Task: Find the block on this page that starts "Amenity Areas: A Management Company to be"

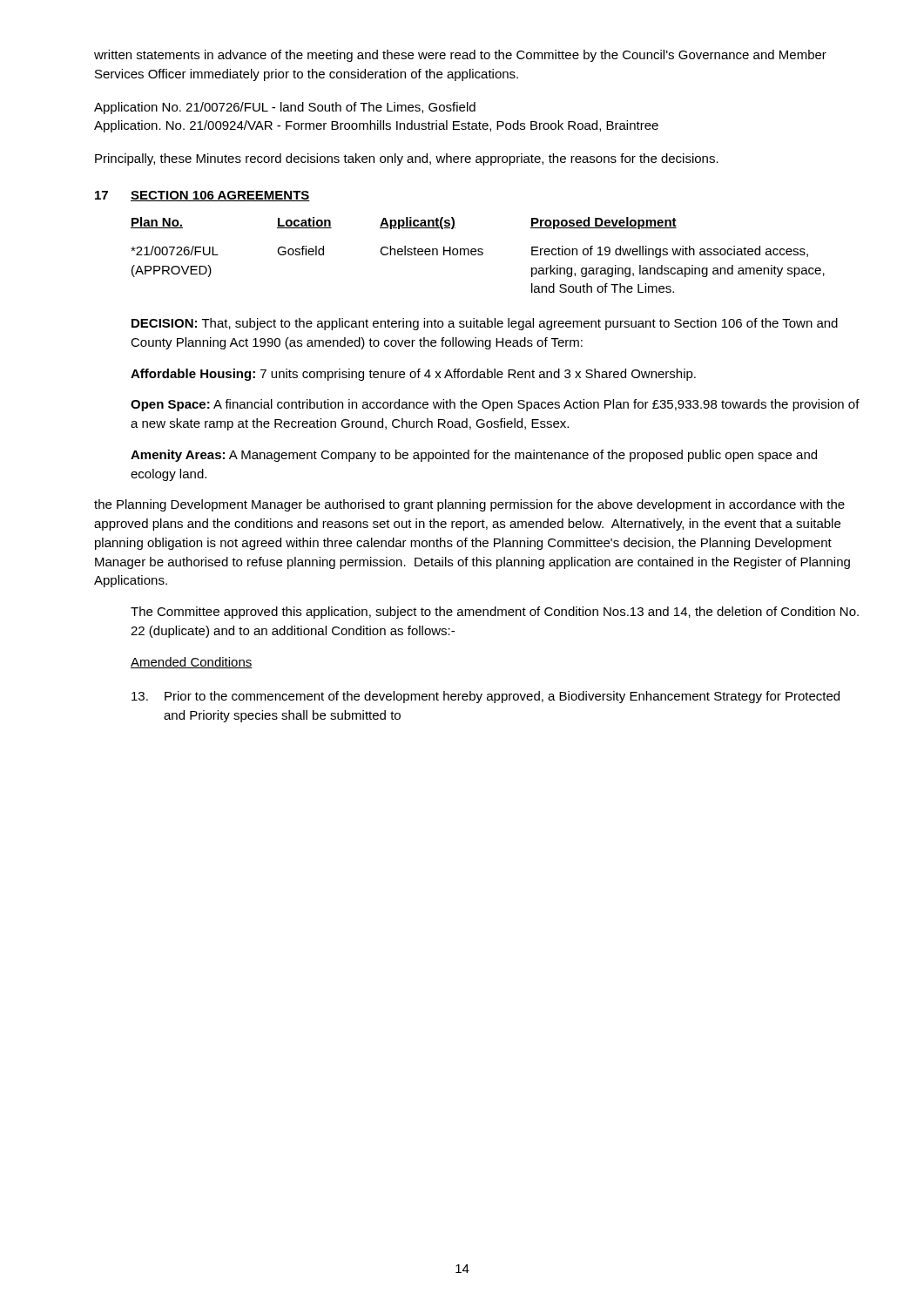Action: (474, 464)
